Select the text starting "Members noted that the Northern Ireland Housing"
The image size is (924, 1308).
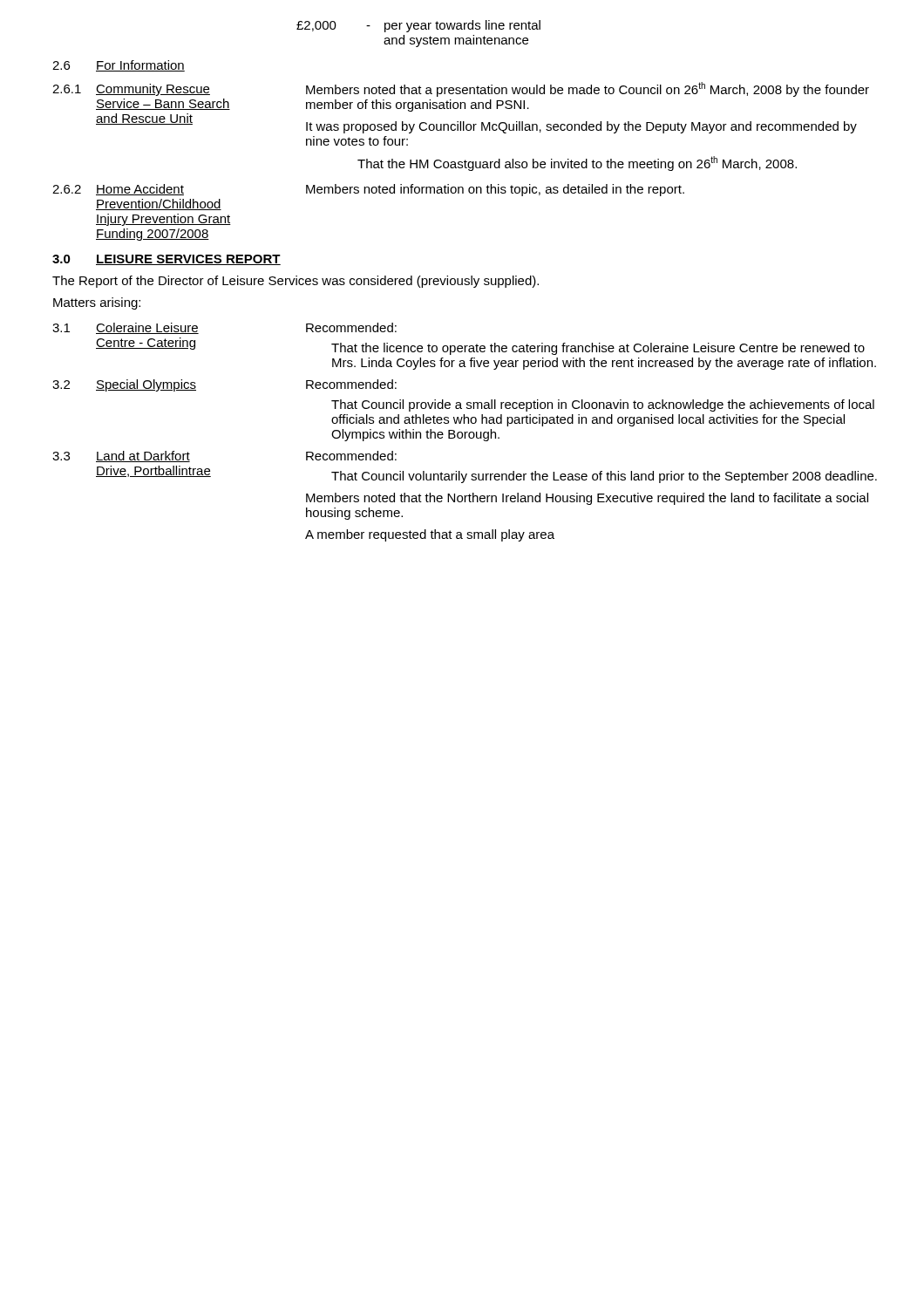[587, 505]
